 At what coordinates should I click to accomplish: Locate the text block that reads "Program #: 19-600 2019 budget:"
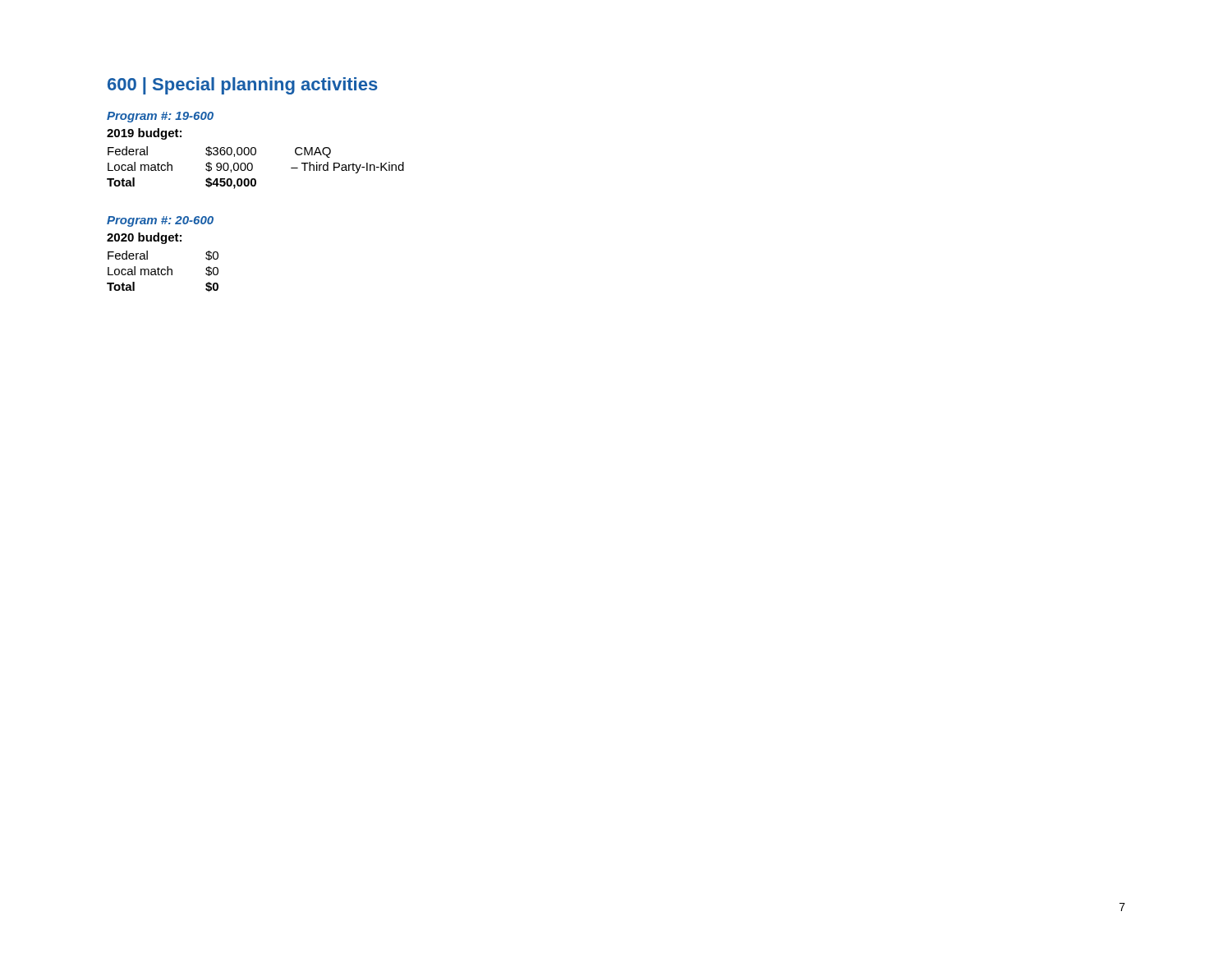pyautogui.click(x=160, y=117)
